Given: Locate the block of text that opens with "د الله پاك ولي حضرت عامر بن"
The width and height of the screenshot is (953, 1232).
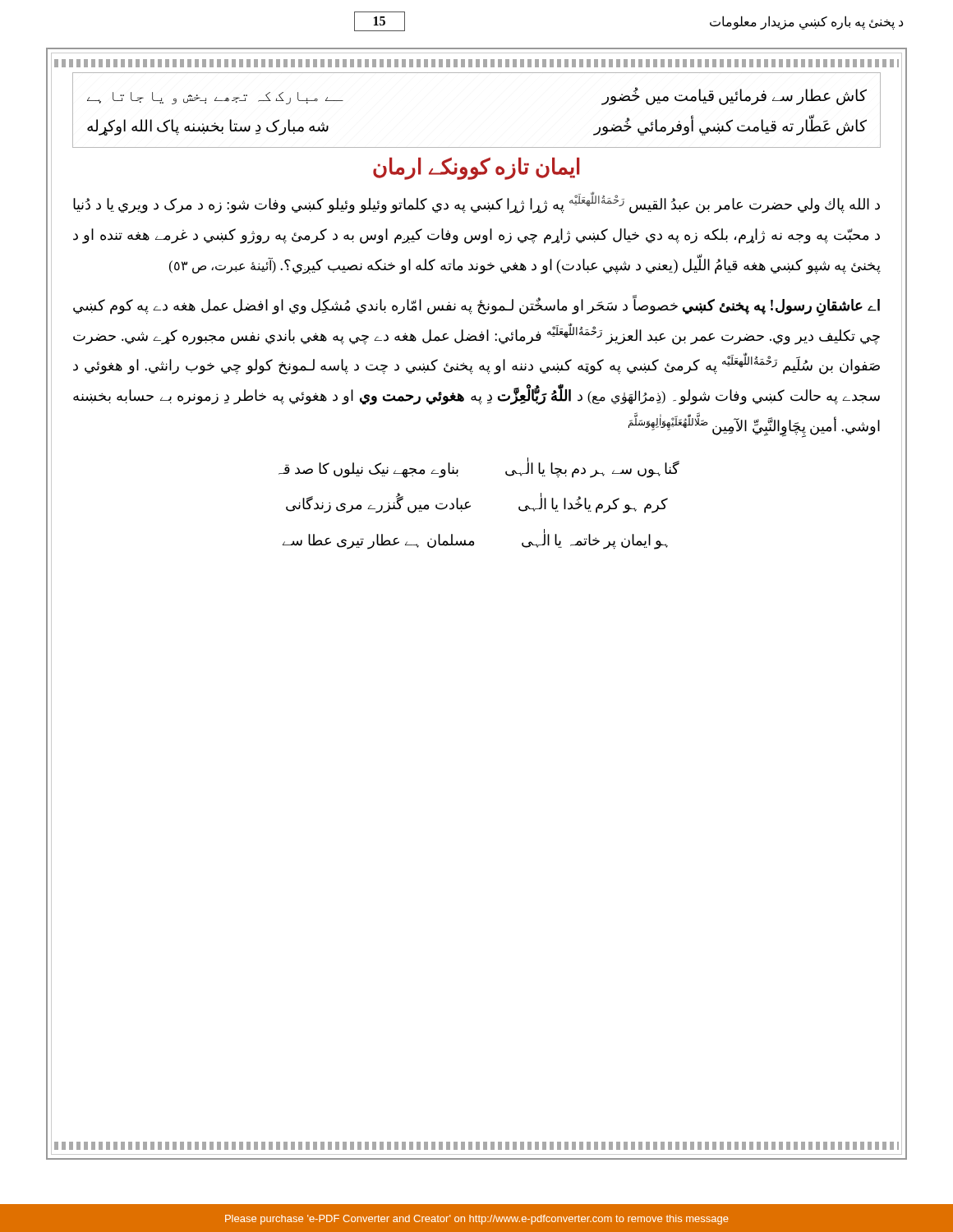Looking at the screenshot, I should [x=476, y=234].
